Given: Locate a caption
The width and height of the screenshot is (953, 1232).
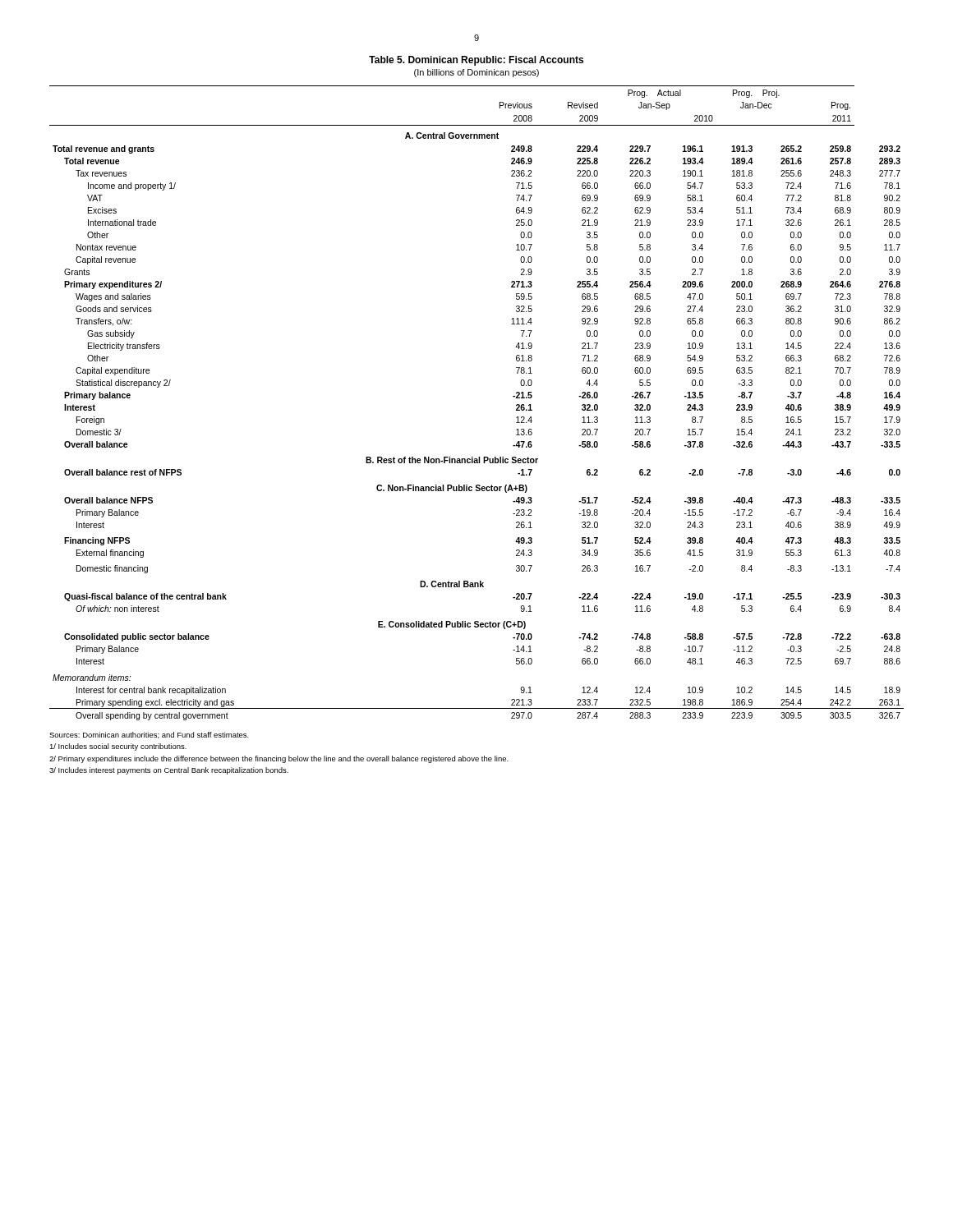Looking at the screenshot, I should [x=476, y=72].
